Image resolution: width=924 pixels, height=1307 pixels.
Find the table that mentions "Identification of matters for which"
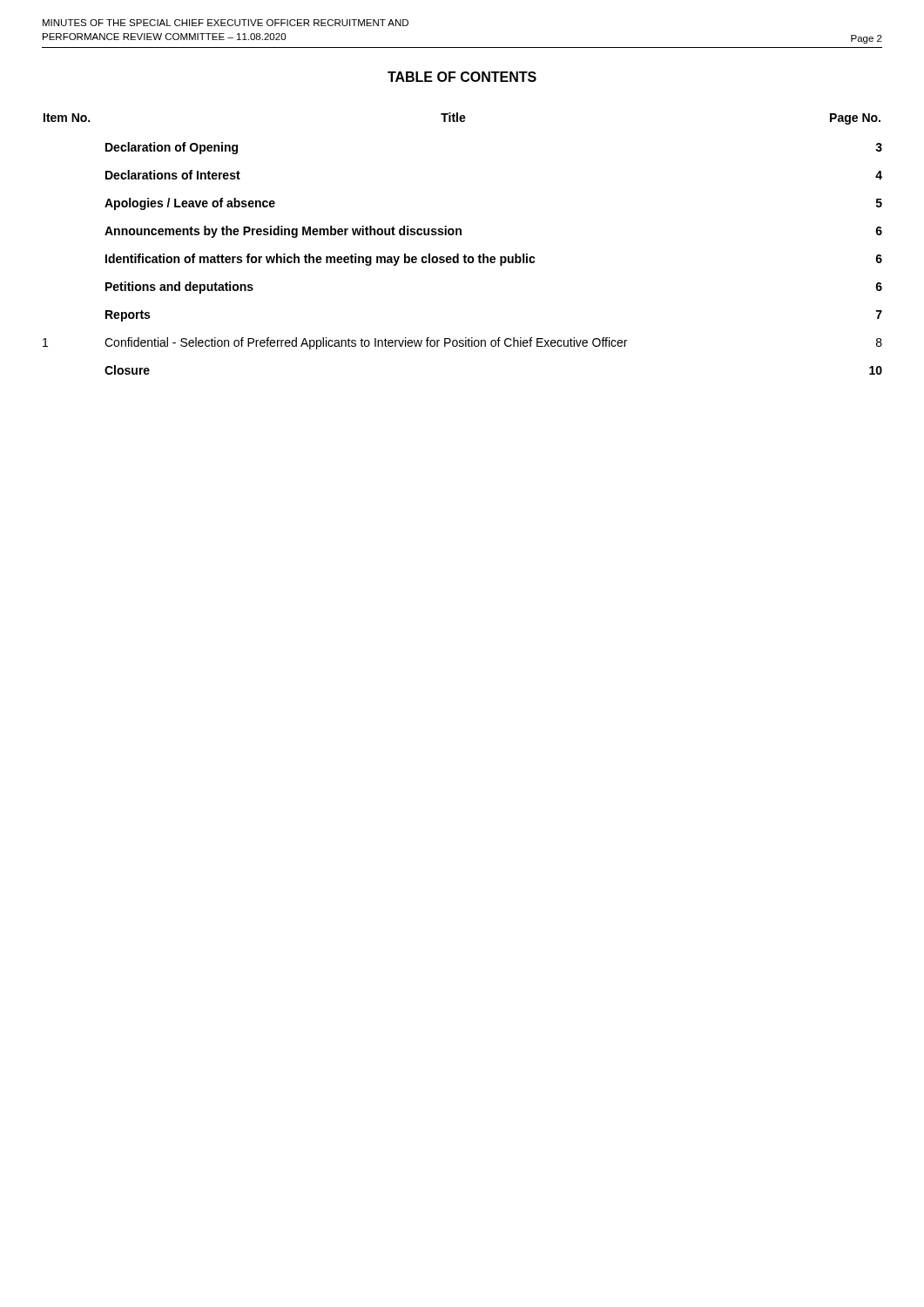(462, 247)
